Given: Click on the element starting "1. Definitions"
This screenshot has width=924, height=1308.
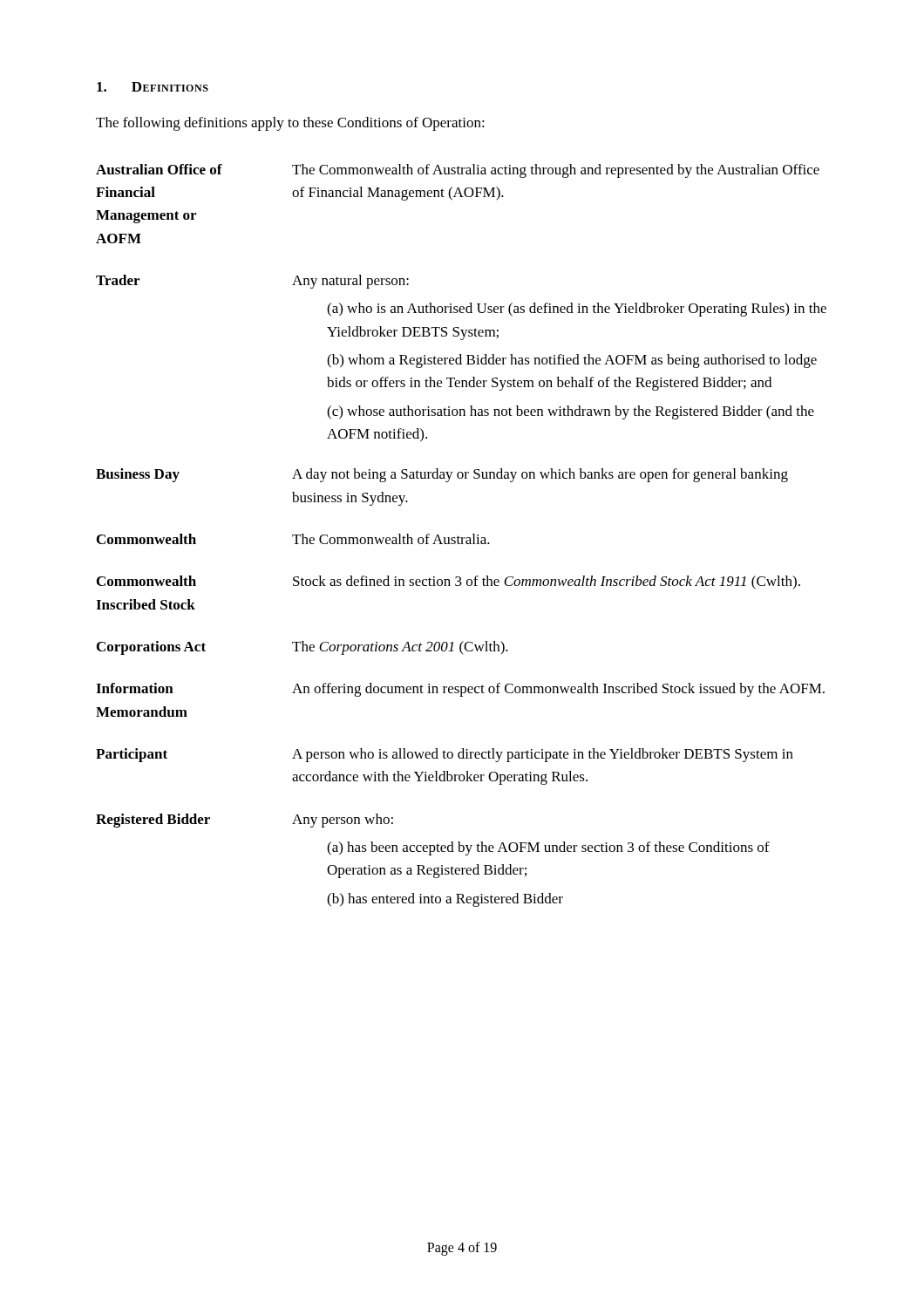Looking at the screenshot, I should pyautogui.click(x=152, y=87).
